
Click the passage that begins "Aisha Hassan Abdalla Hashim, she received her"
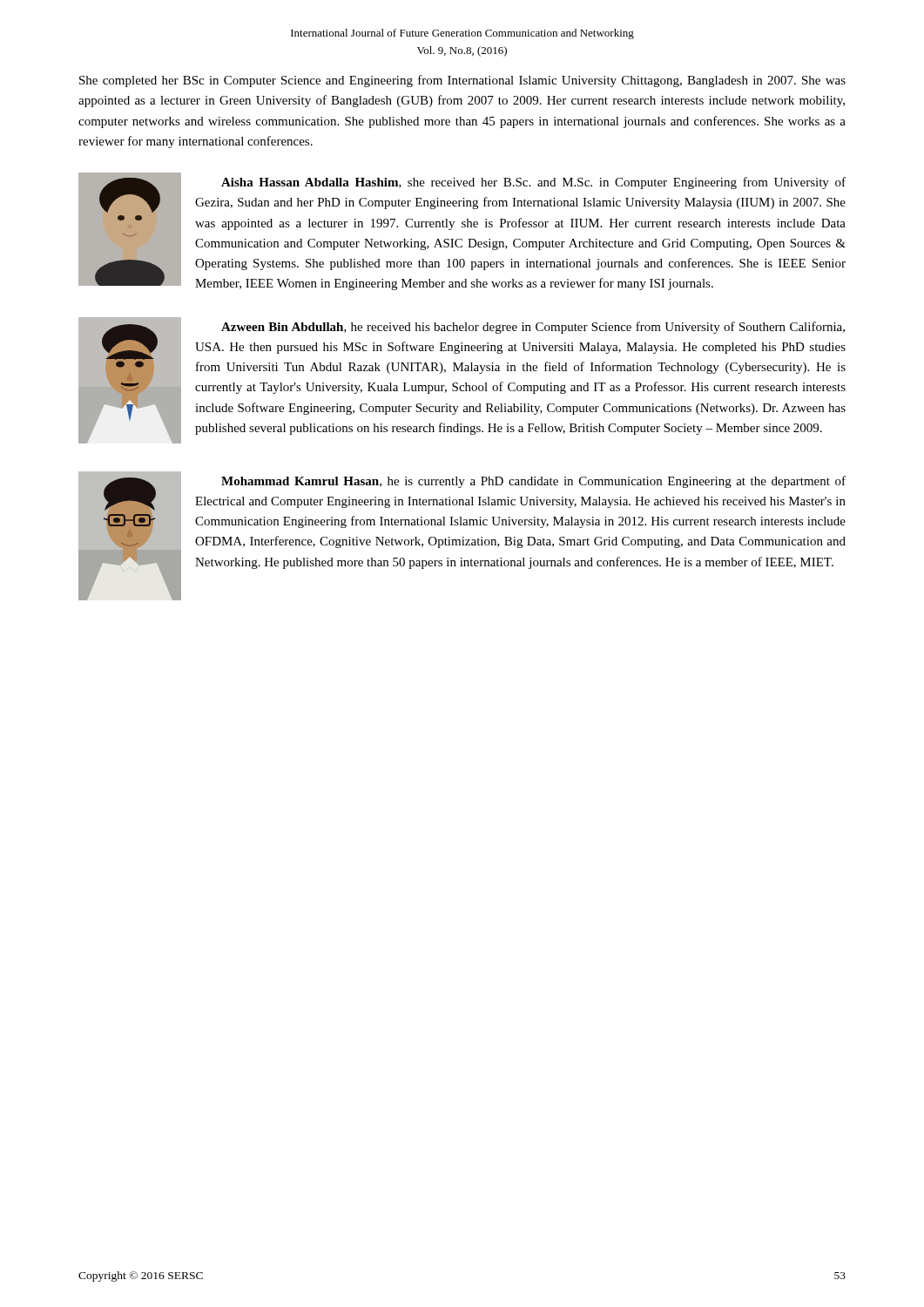520,233
